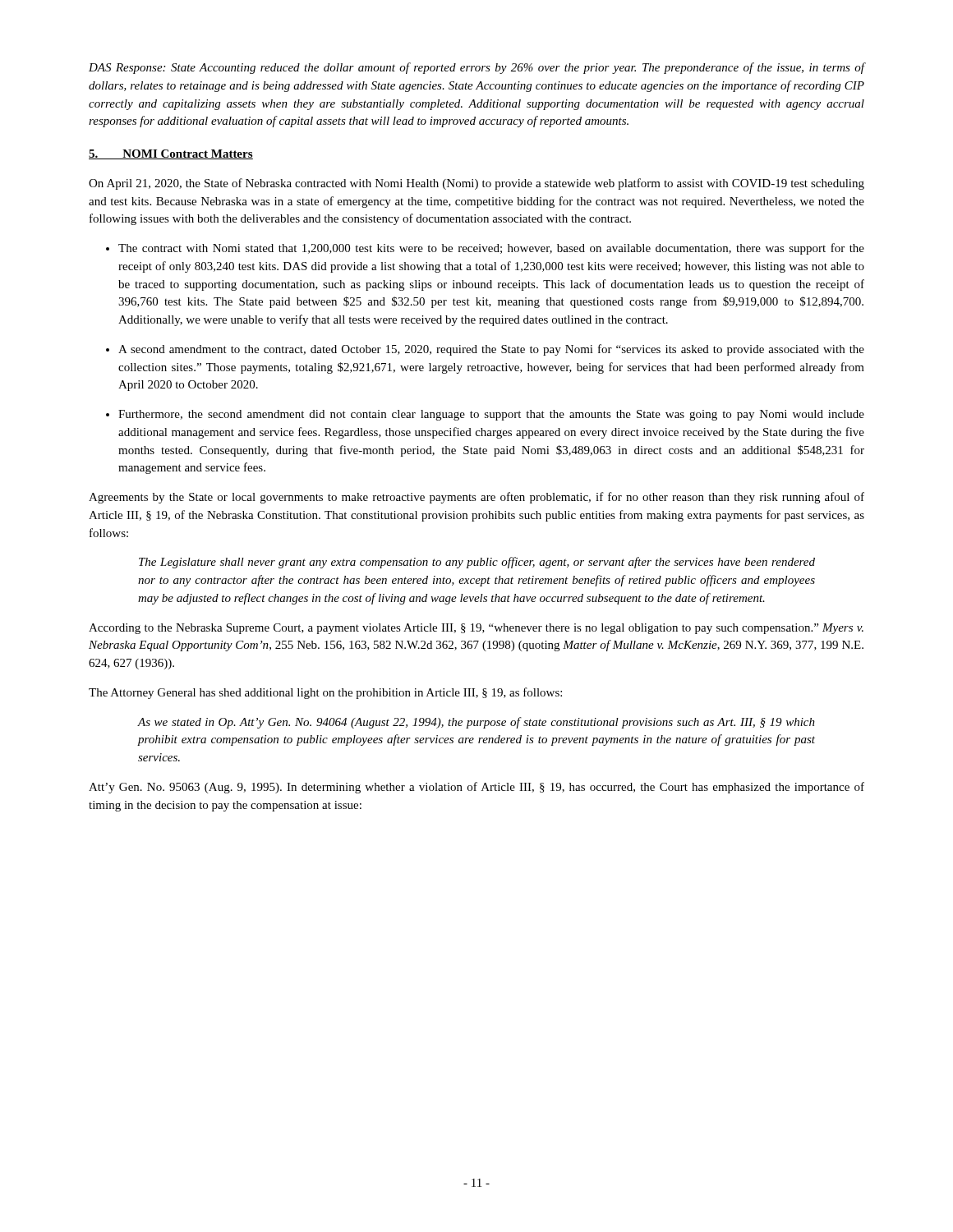Locate the text block that reads "Att’y Gen. No. 95063"
The image size is (953, 1232).
476,796
